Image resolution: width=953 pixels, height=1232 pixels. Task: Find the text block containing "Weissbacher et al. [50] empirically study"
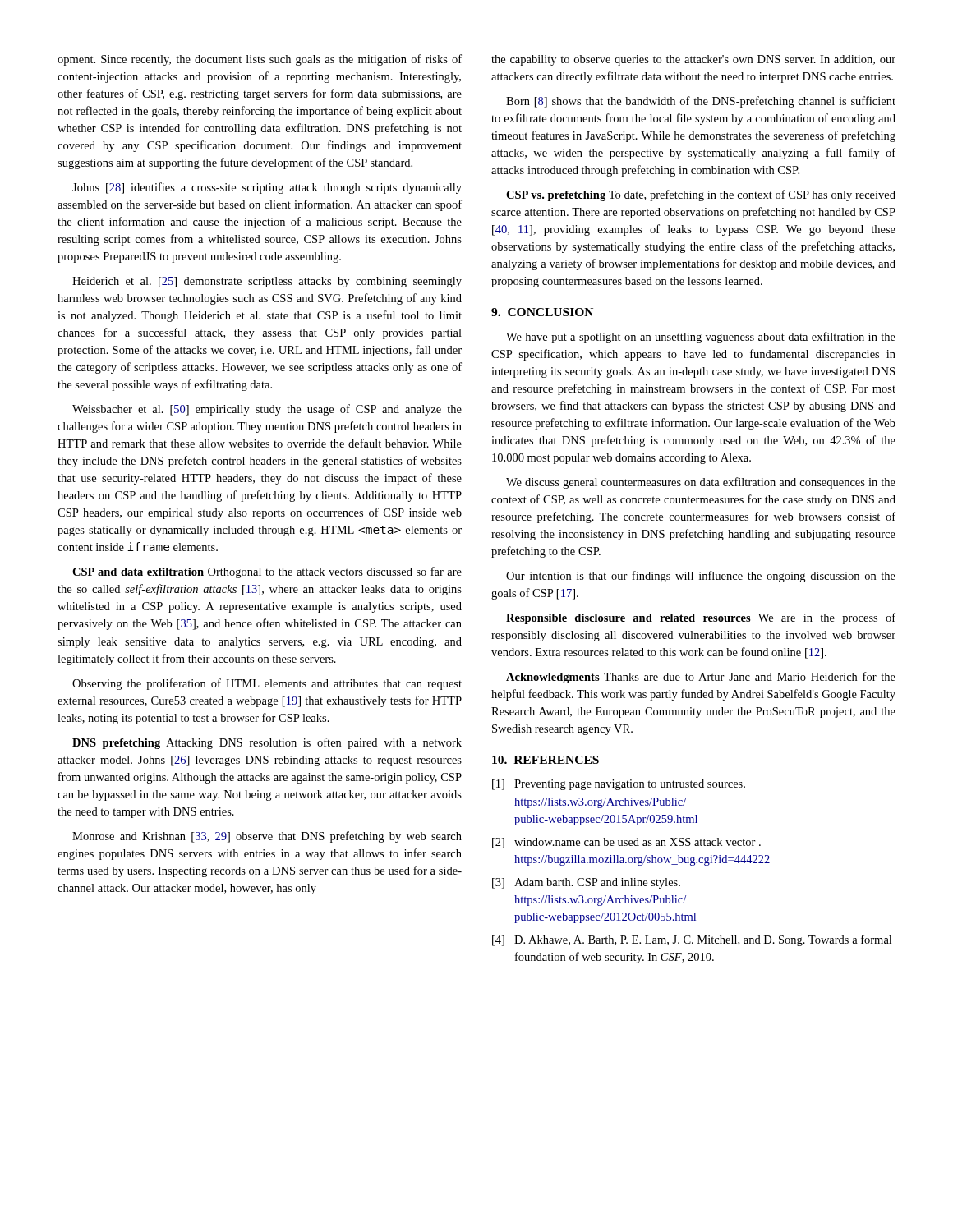[x=260, y=479]
